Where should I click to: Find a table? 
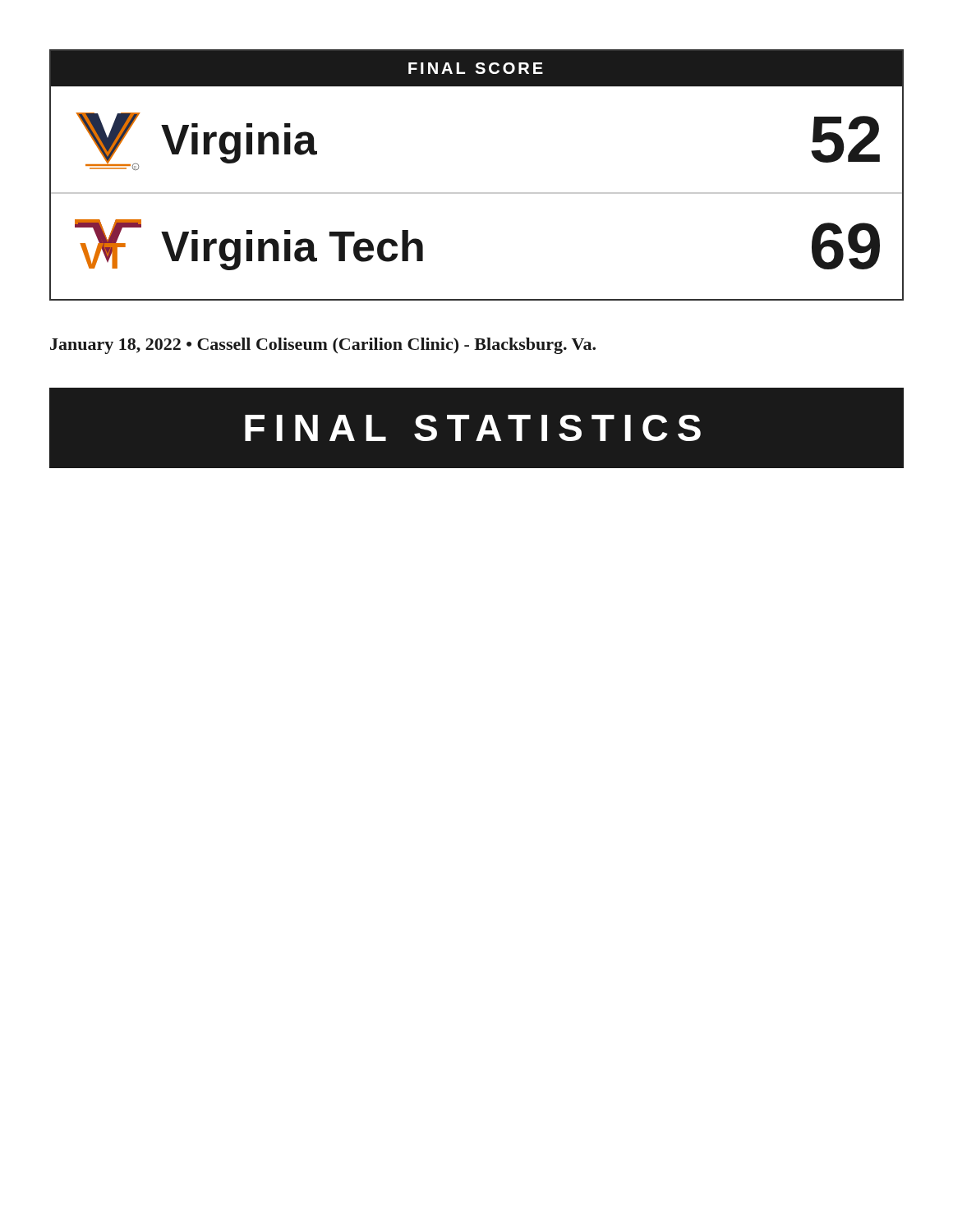click(476, 175)
